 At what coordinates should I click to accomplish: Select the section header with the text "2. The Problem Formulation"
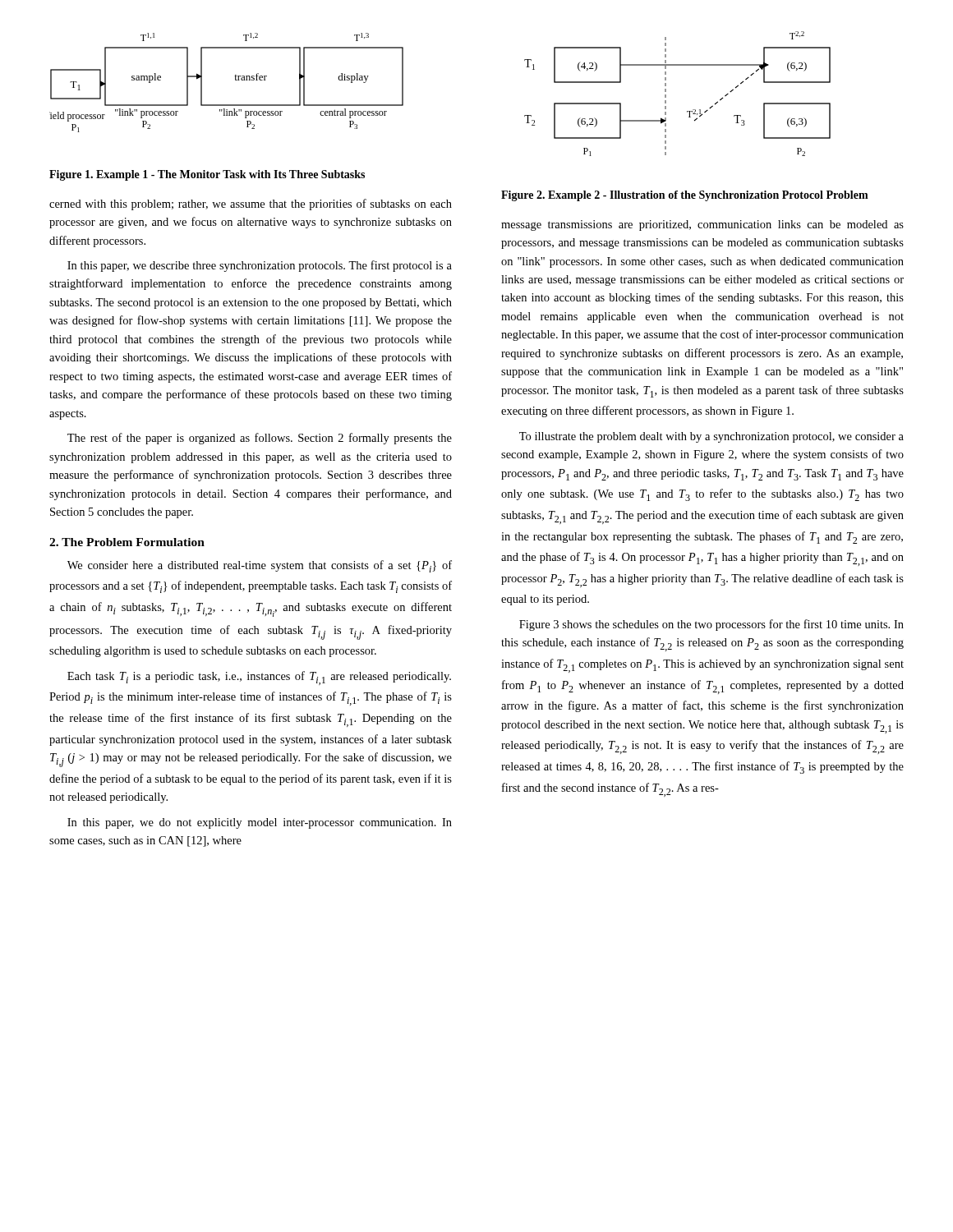click(127, 541)
